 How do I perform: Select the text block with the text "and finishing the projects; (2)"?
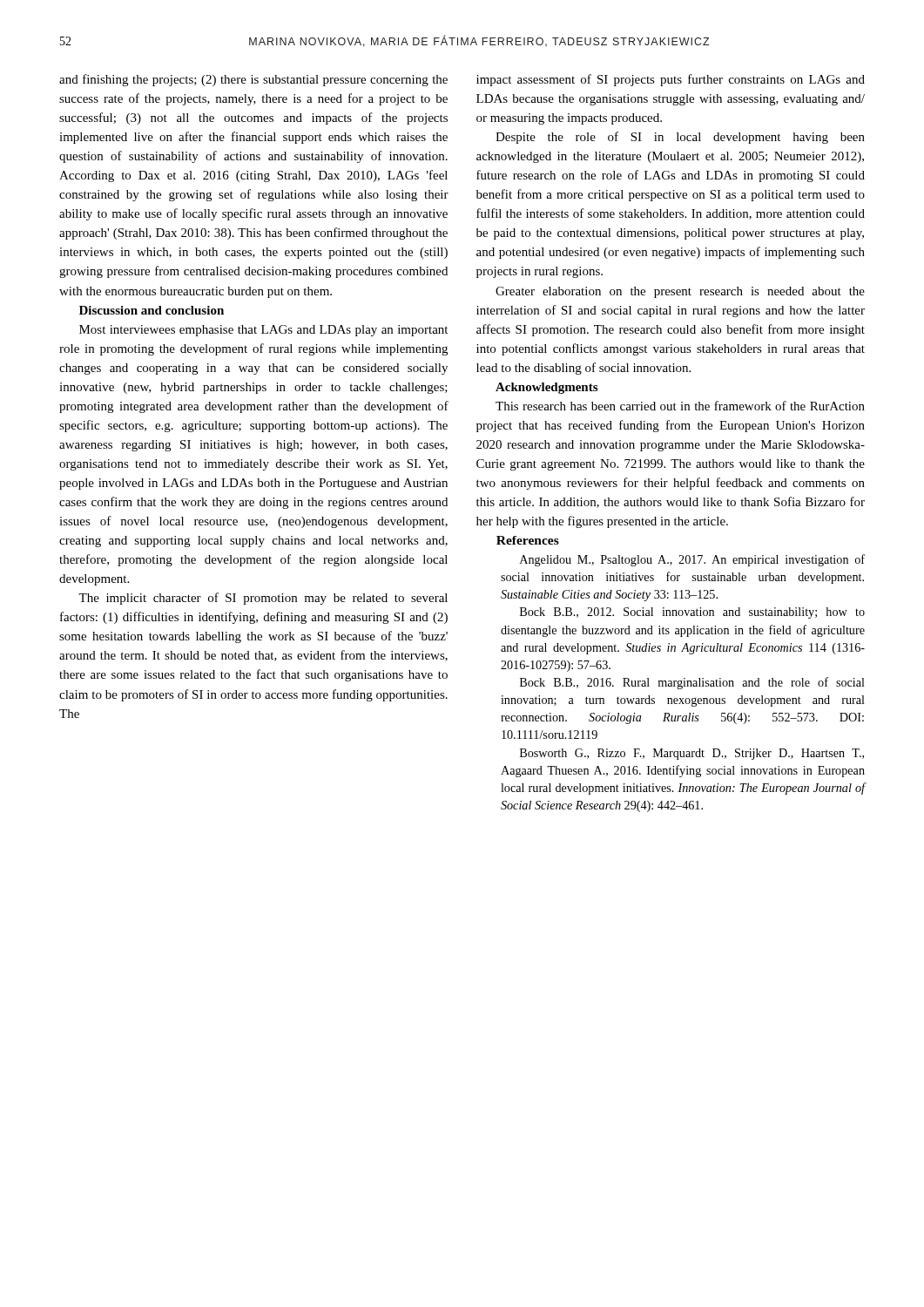point(254,185)
